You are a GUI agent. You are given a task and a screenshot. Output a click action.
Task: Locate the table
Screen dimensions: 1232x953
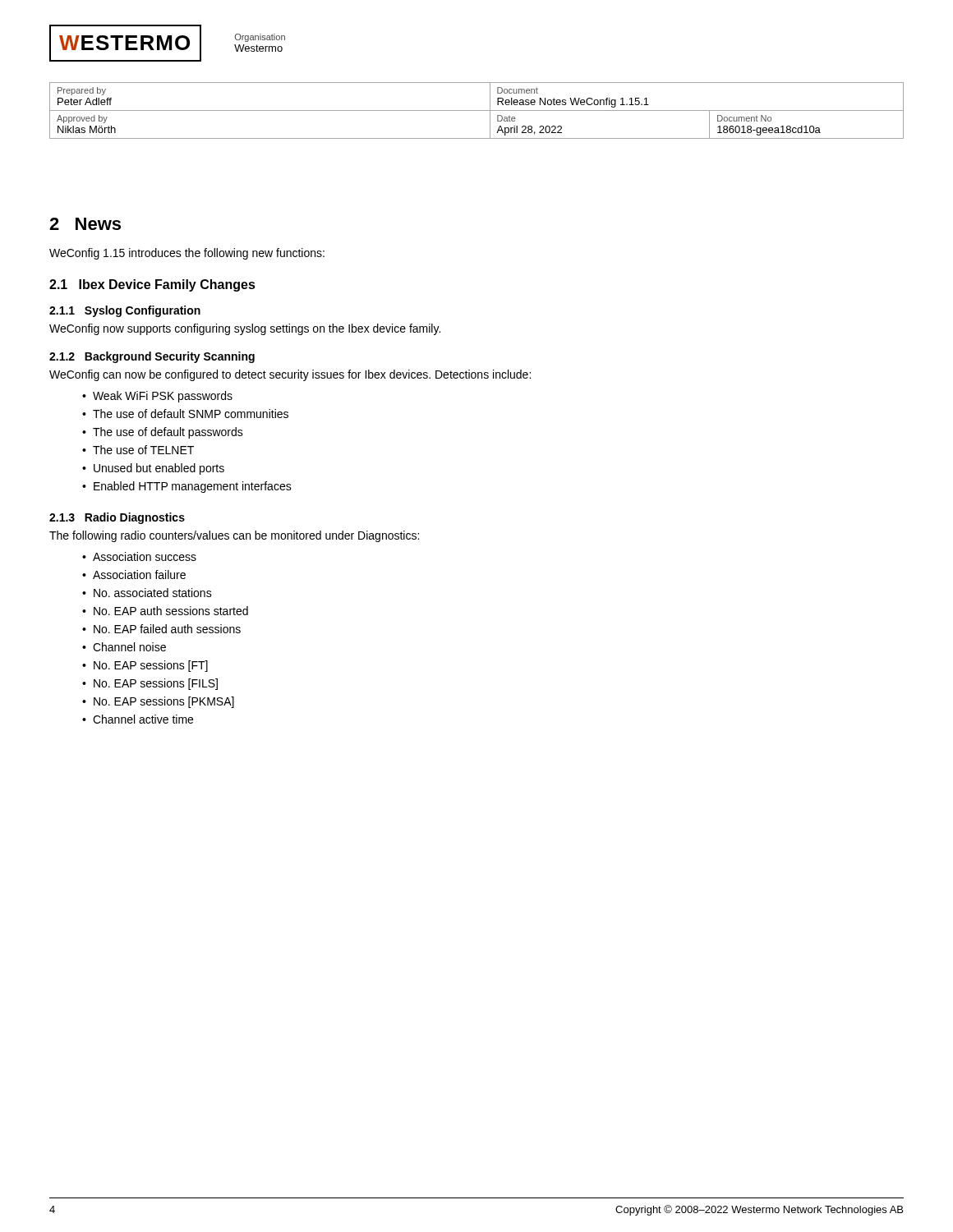click(x=476, y=111)
